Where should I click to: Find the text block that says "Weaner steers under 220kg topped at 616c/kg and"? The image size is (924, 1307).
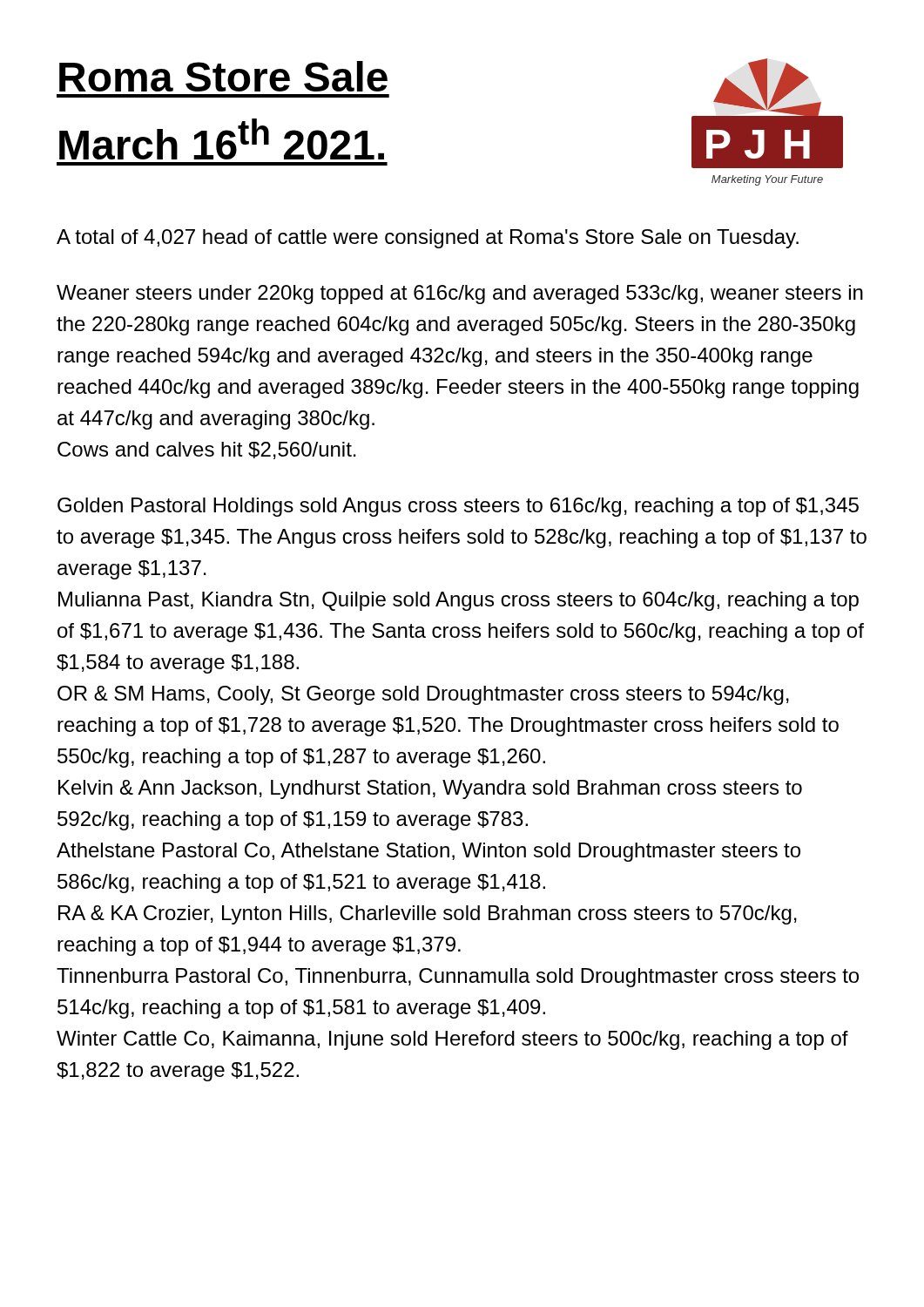coord(460,371)
